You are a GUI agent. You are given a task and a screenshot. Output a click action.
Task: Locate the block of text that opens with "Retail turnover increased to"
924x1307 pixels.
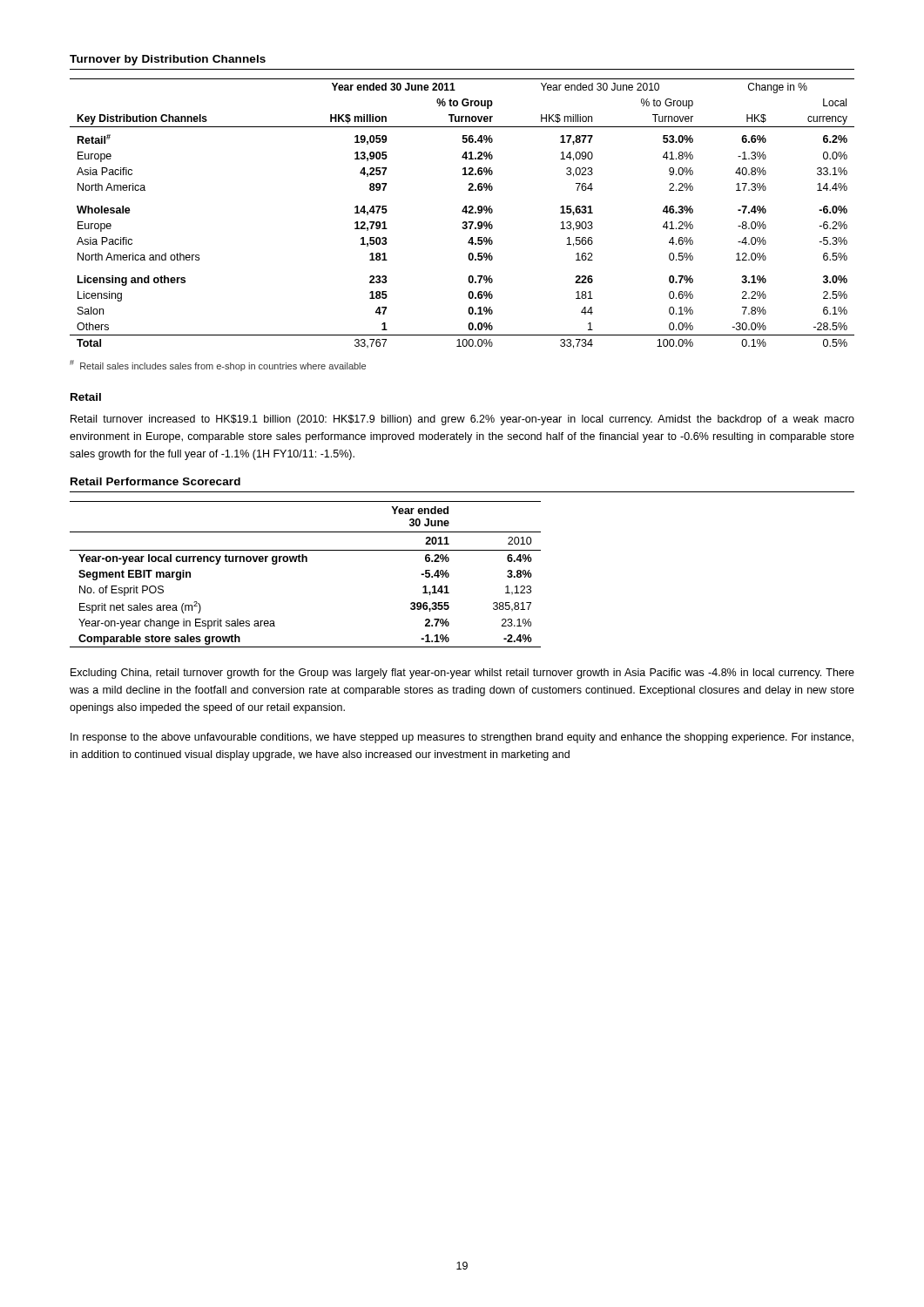click(462, 436)
